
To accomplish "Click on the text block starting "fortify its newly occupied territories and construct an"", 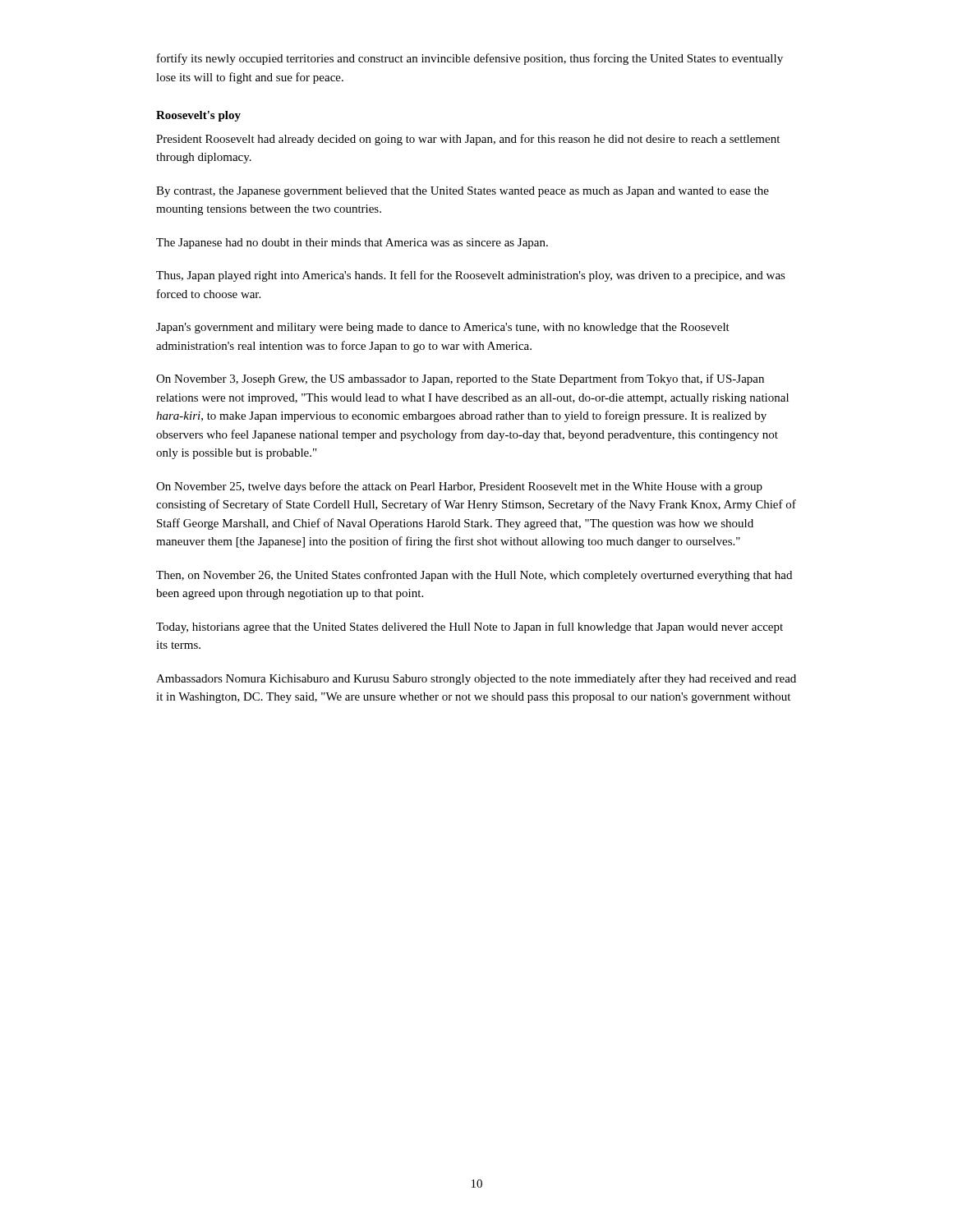I will 470,68.
